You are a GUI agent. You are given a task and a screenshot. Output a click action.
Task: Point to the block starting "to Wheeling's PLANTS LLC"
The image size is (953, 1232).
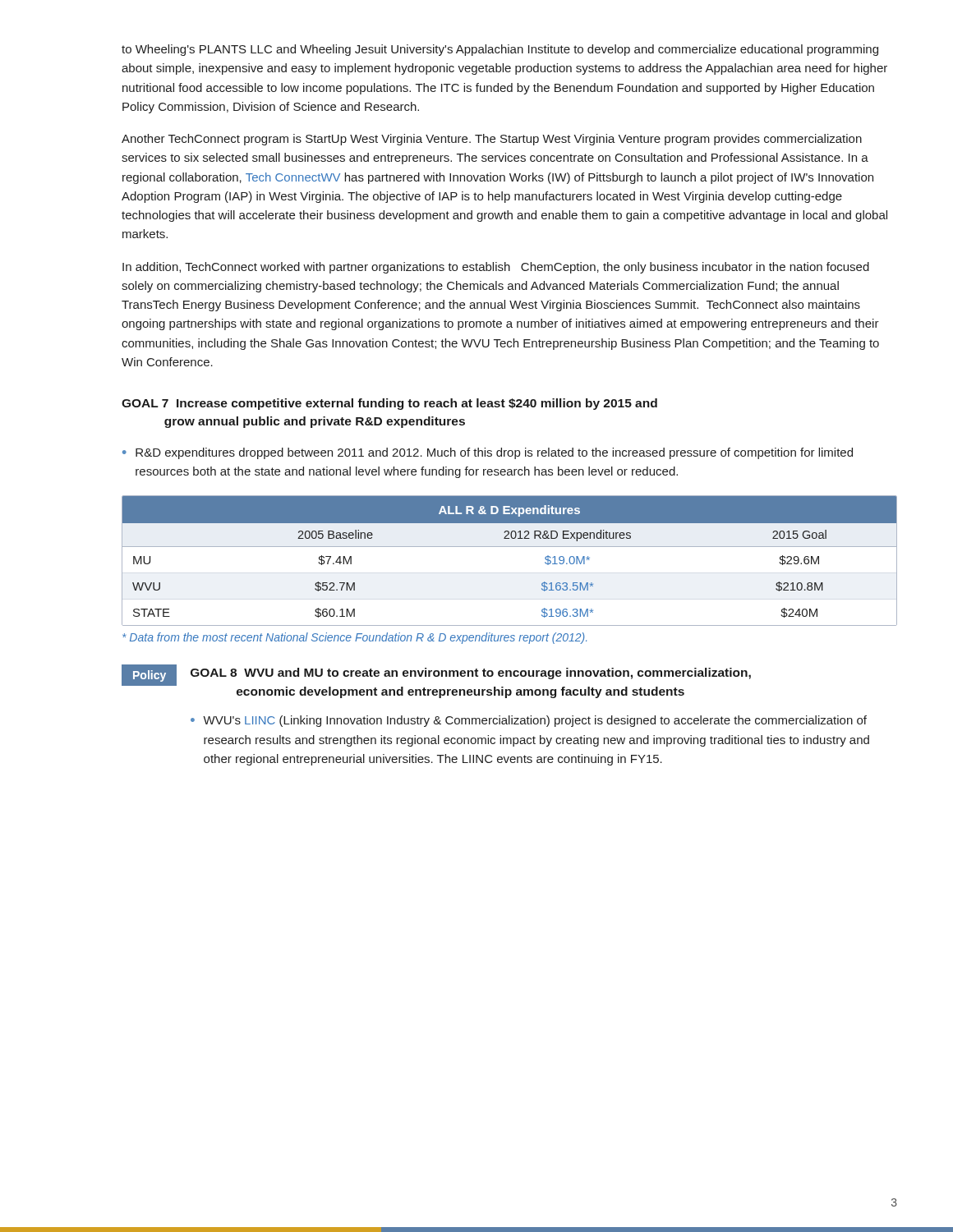pyautogui.click(x=505, y=77)
